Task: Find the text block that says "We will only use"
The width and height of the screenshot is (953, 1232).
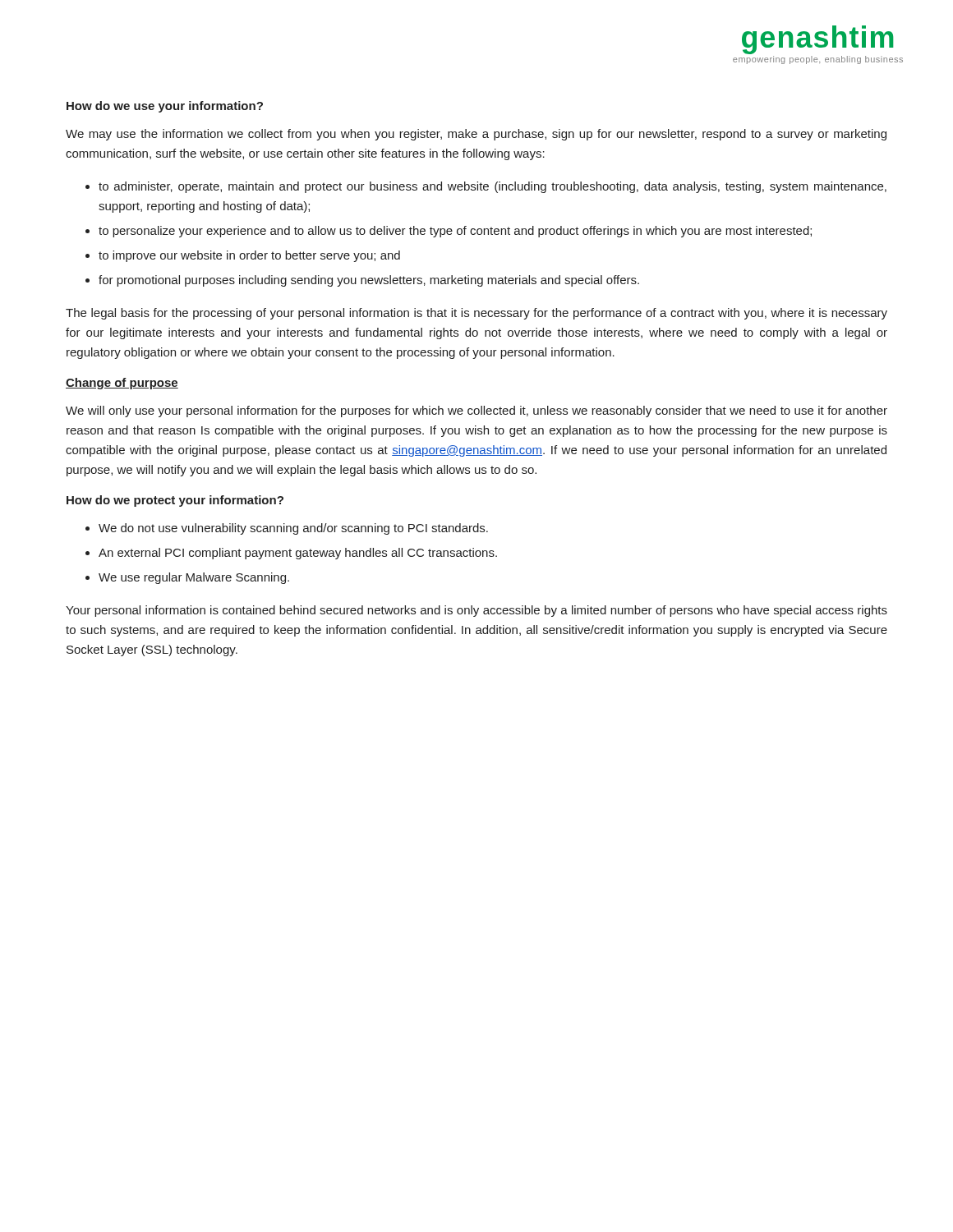Action: (476, 440)
